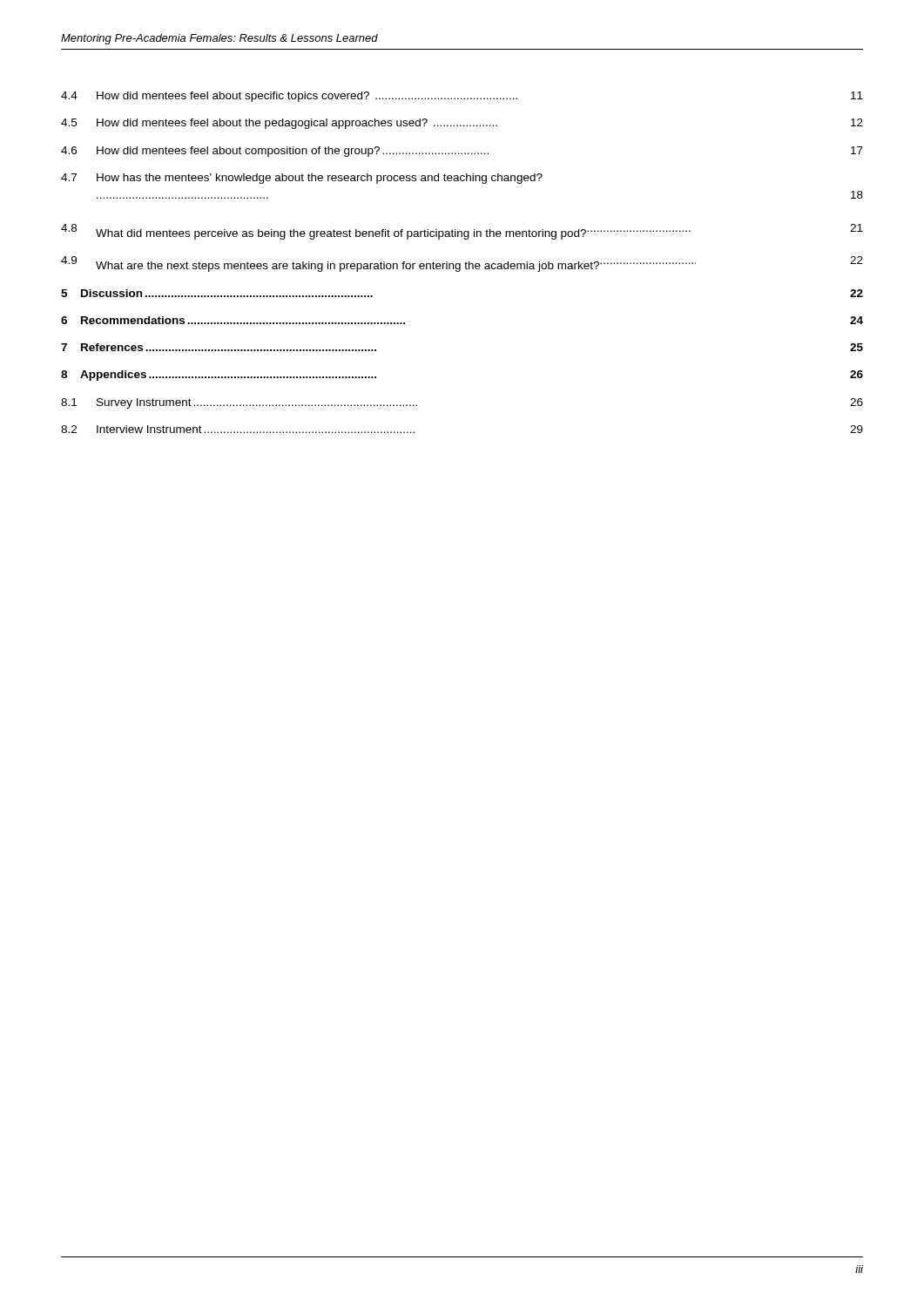924x1307 pixels.
Task: Select the passage starting "4.8 What did mentees perceive"
Action: click(x=462, y=231)
